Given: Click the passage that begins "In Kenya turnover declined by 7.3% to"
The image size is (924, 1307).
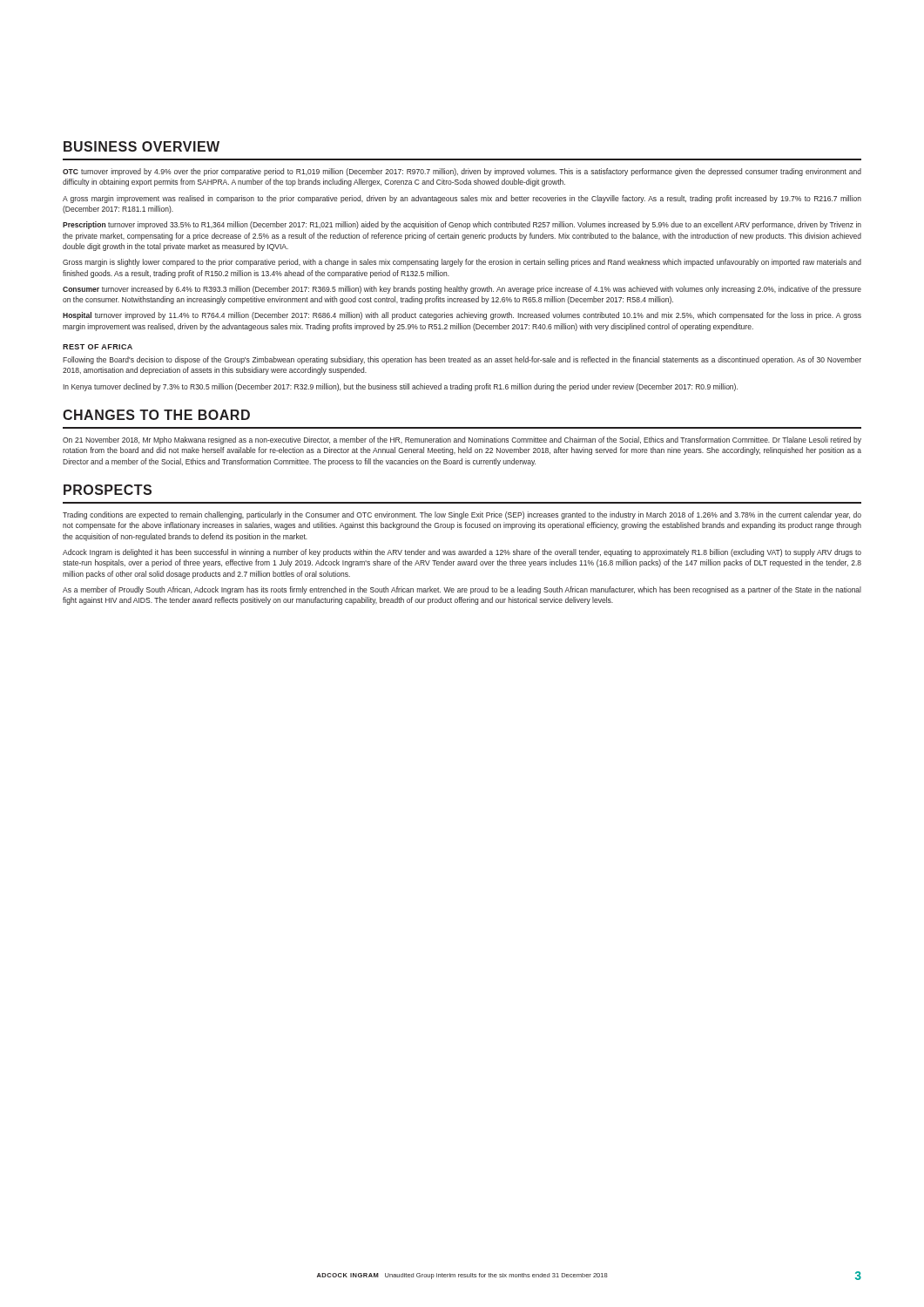Looking at the screenshot, I should click(462, 387).
